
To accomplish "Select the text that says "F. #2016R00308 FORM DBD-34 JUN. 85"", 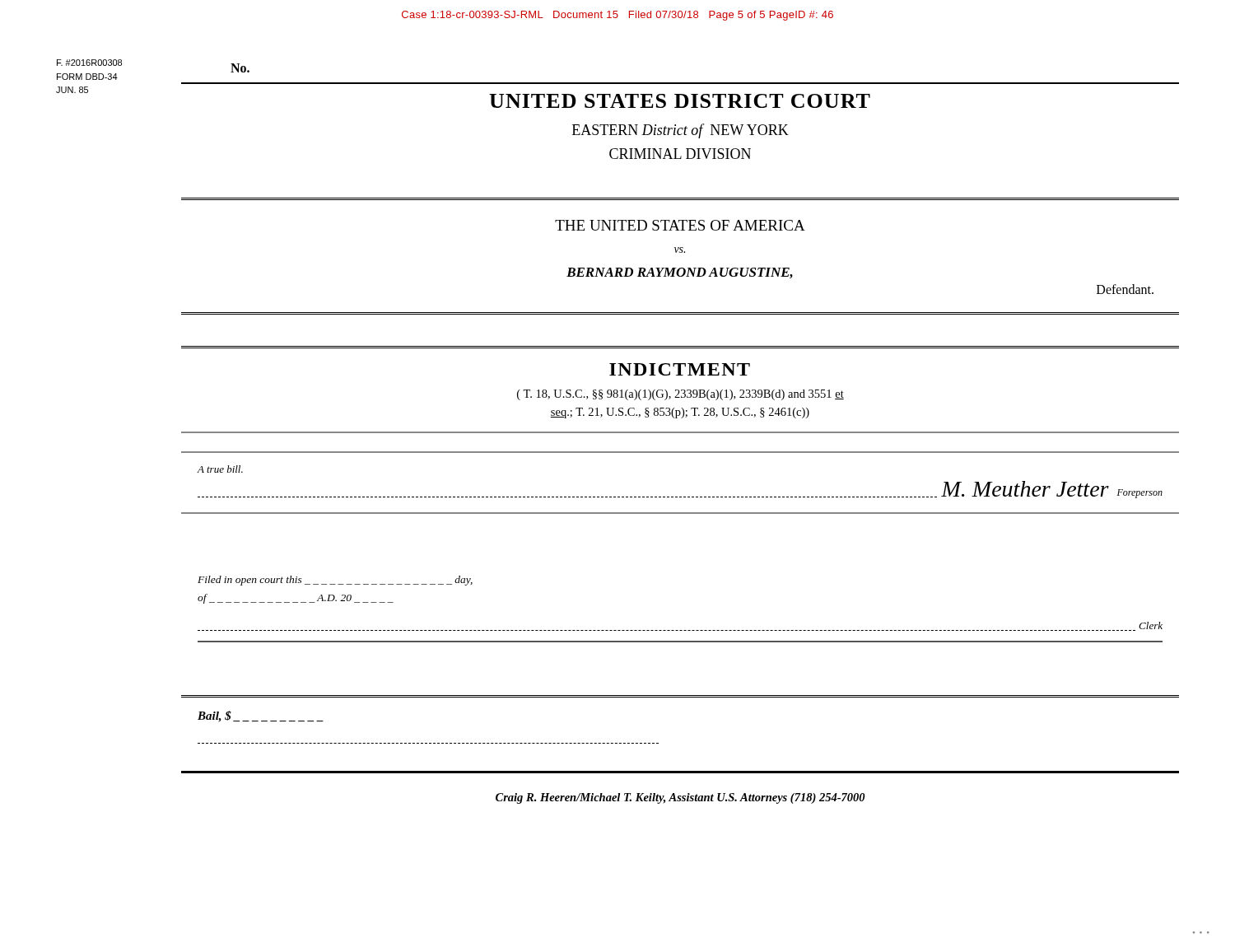I will [89, 76].
